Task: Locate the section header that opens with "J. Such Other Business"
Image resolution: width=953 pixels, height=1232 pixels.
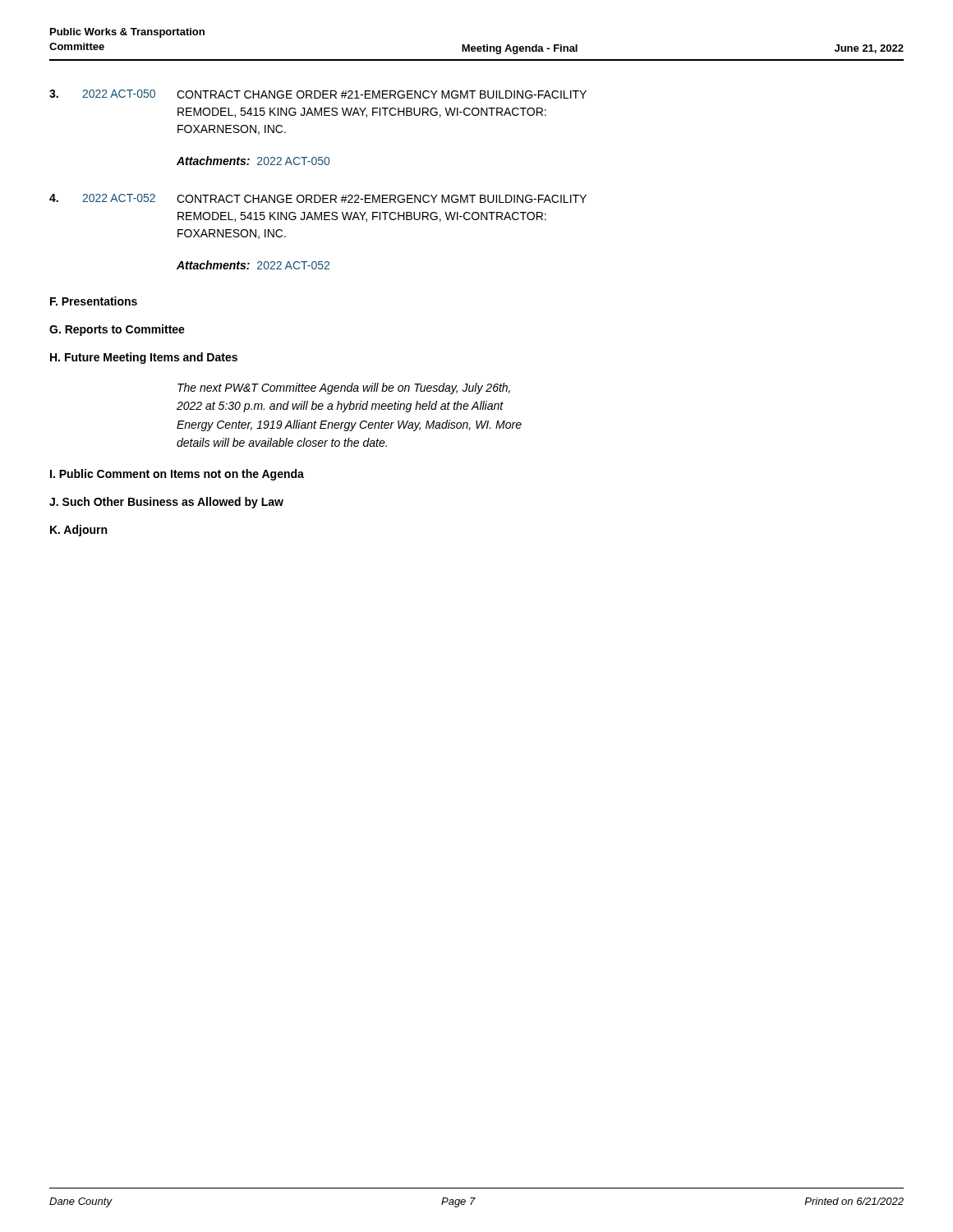Action: coord(166,501)
